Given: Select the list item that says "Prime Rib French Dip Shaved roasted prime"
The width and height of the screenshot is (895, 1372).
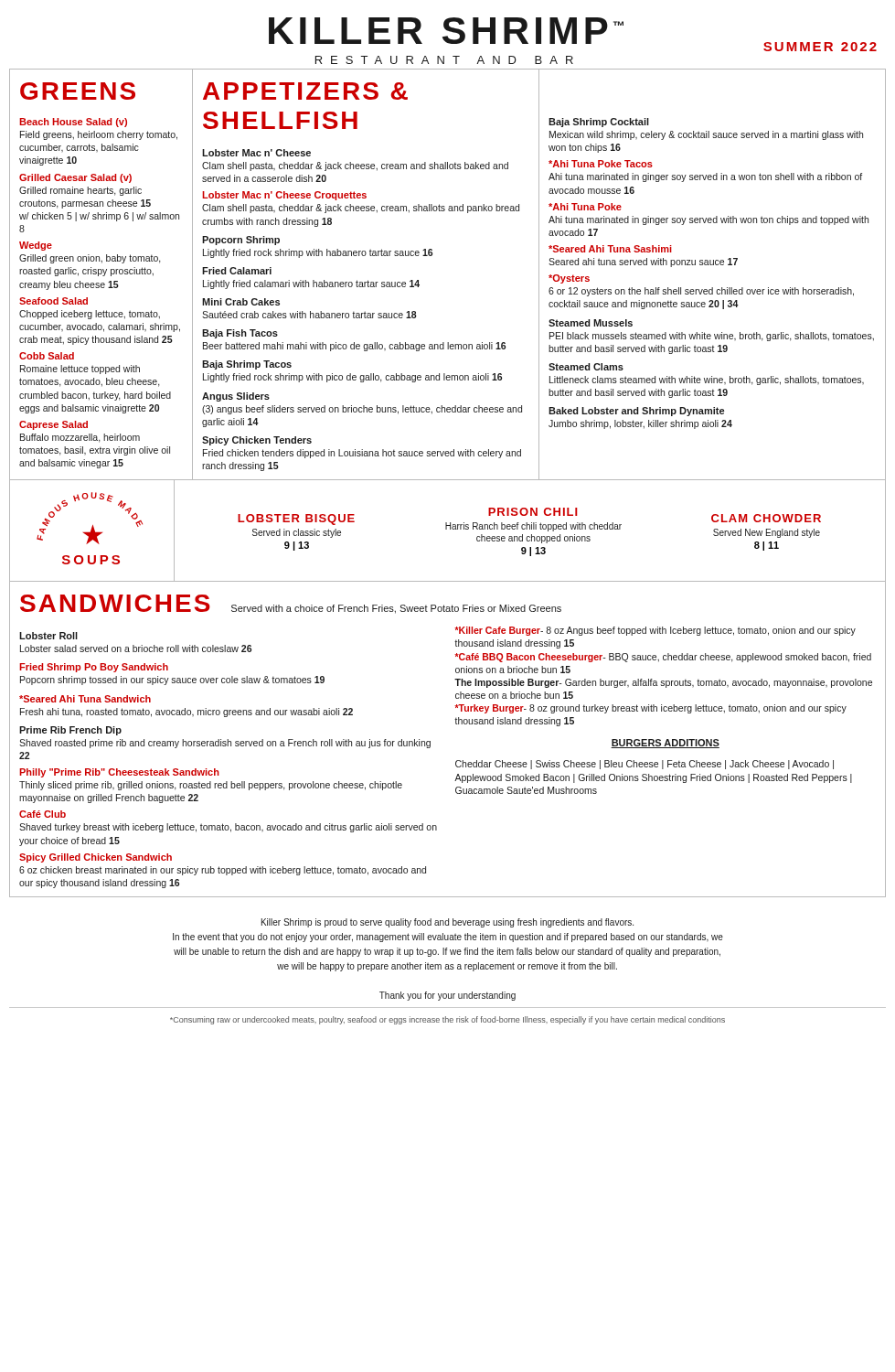Looking at the screenshot, I should click(x=230, y=743).
